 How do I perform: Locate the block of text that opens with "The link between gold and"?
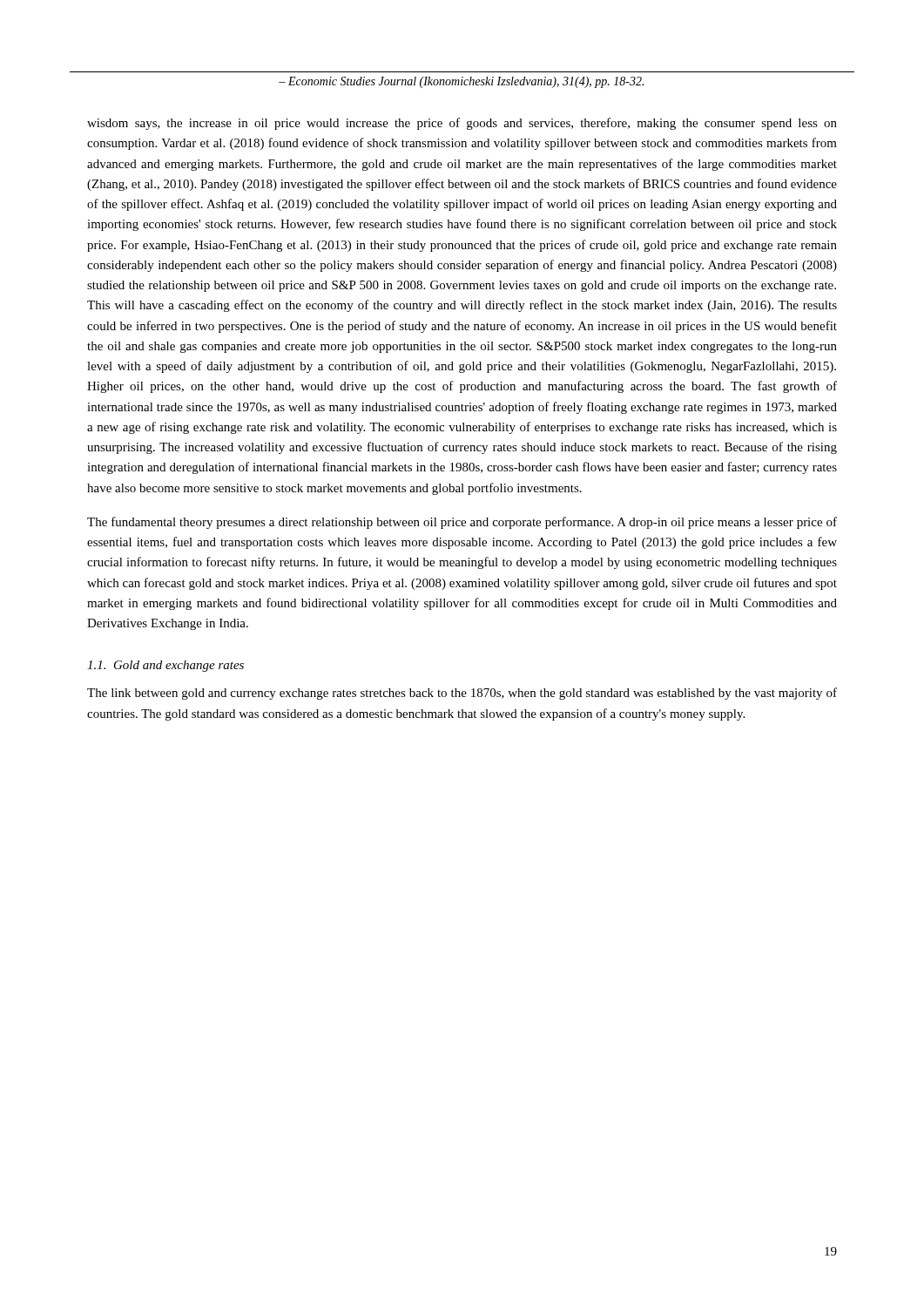click(x=462, y=703)
